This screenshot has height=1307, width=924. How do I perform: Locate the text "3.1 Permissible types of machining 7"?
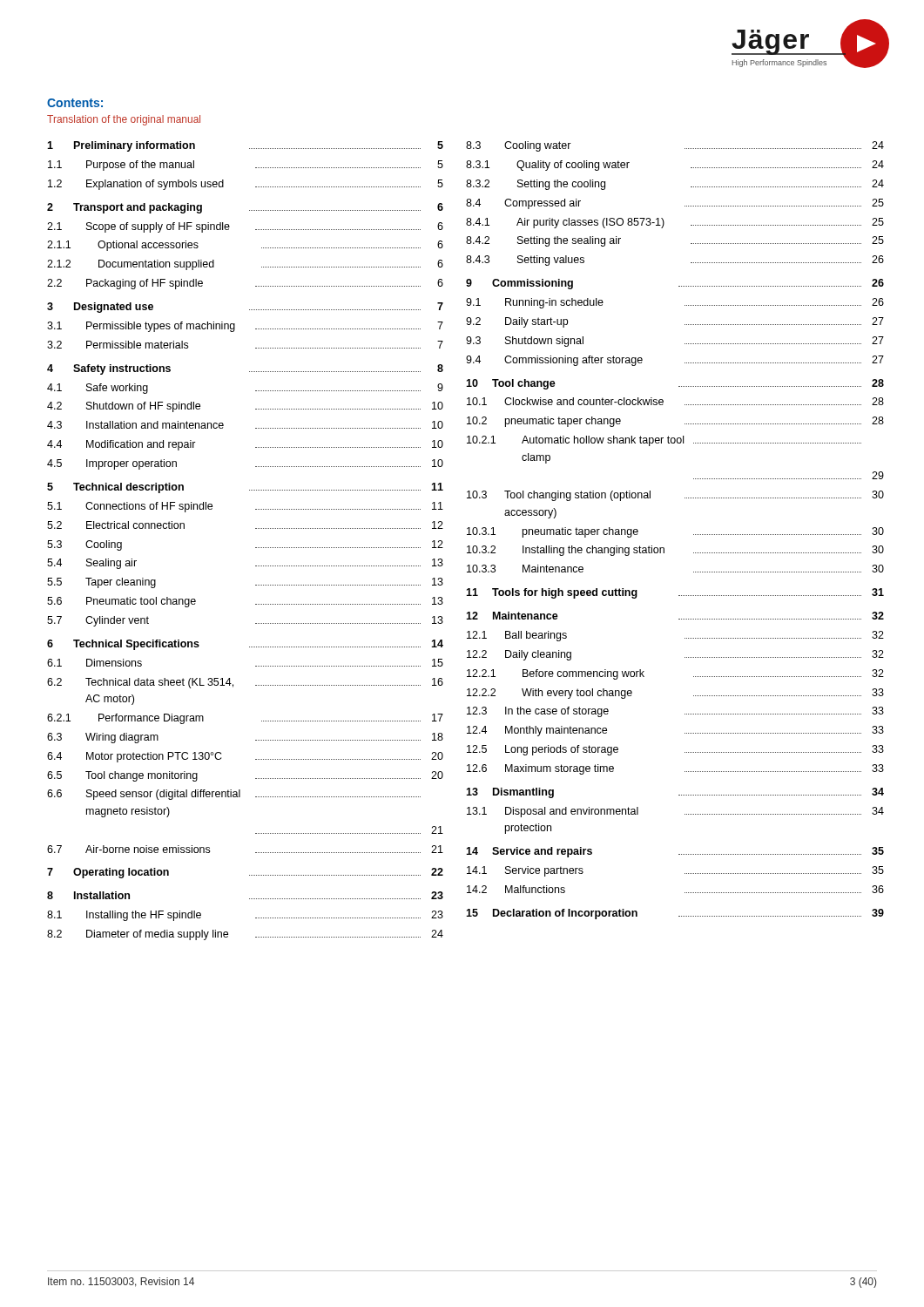[x=245, y=326]
